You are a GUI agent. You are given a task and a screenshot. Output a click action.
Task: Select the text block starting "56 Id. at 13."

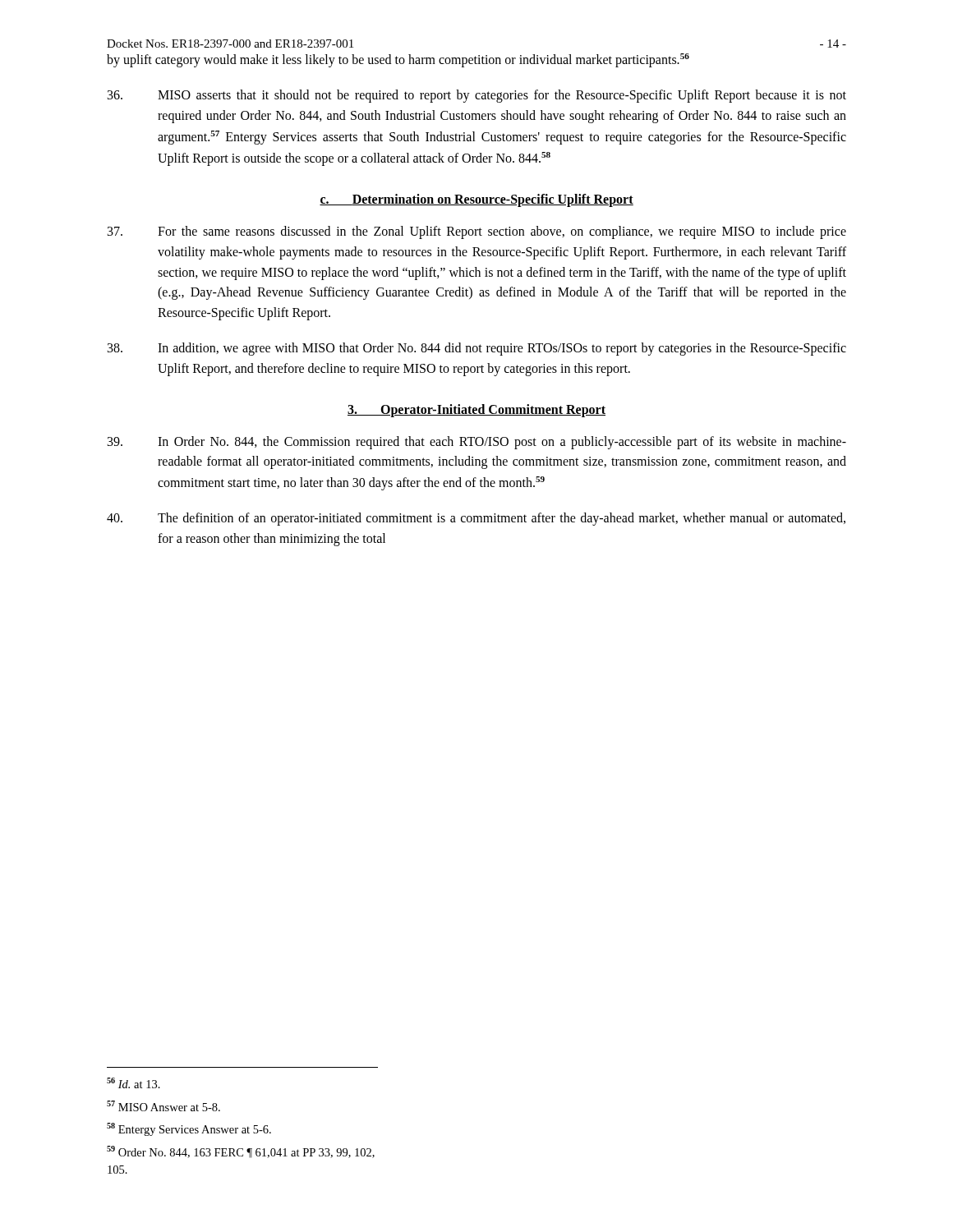coord(134,1083)
